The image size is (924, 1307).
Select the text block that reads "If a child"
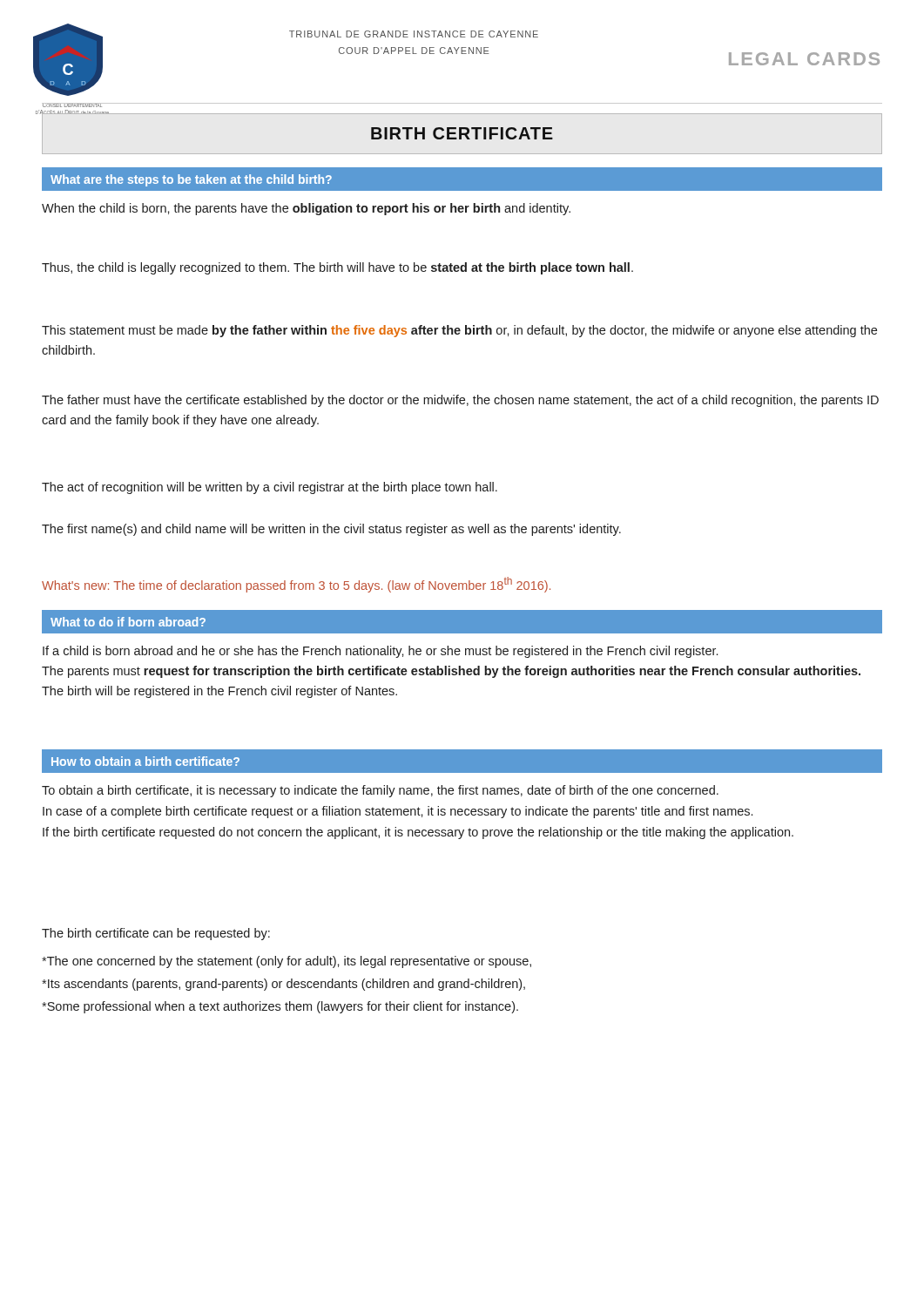click(452, 671)
